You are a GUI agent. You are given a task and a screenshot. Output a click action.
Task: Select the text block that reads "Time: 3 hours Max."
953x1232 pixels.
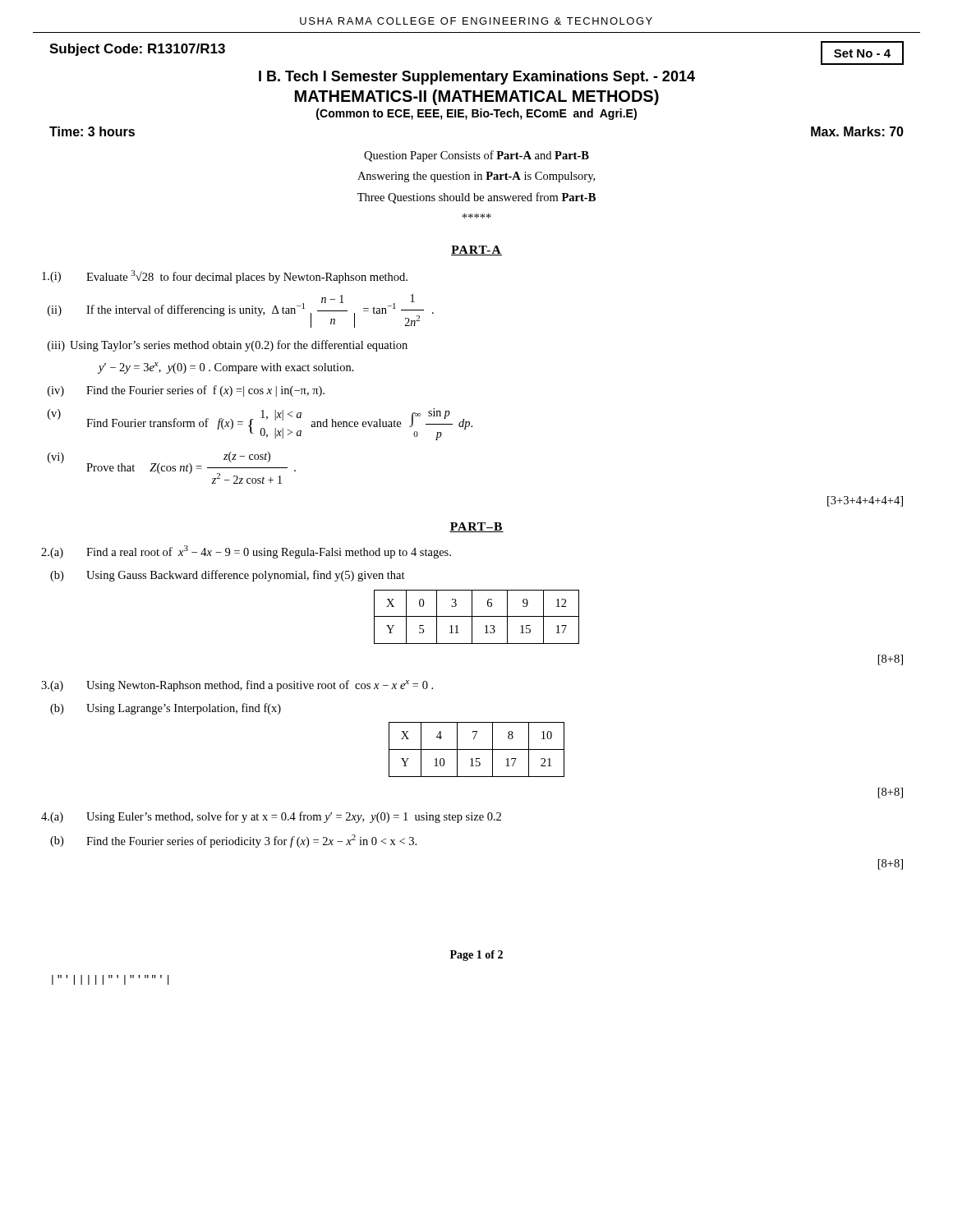point(91,131)
